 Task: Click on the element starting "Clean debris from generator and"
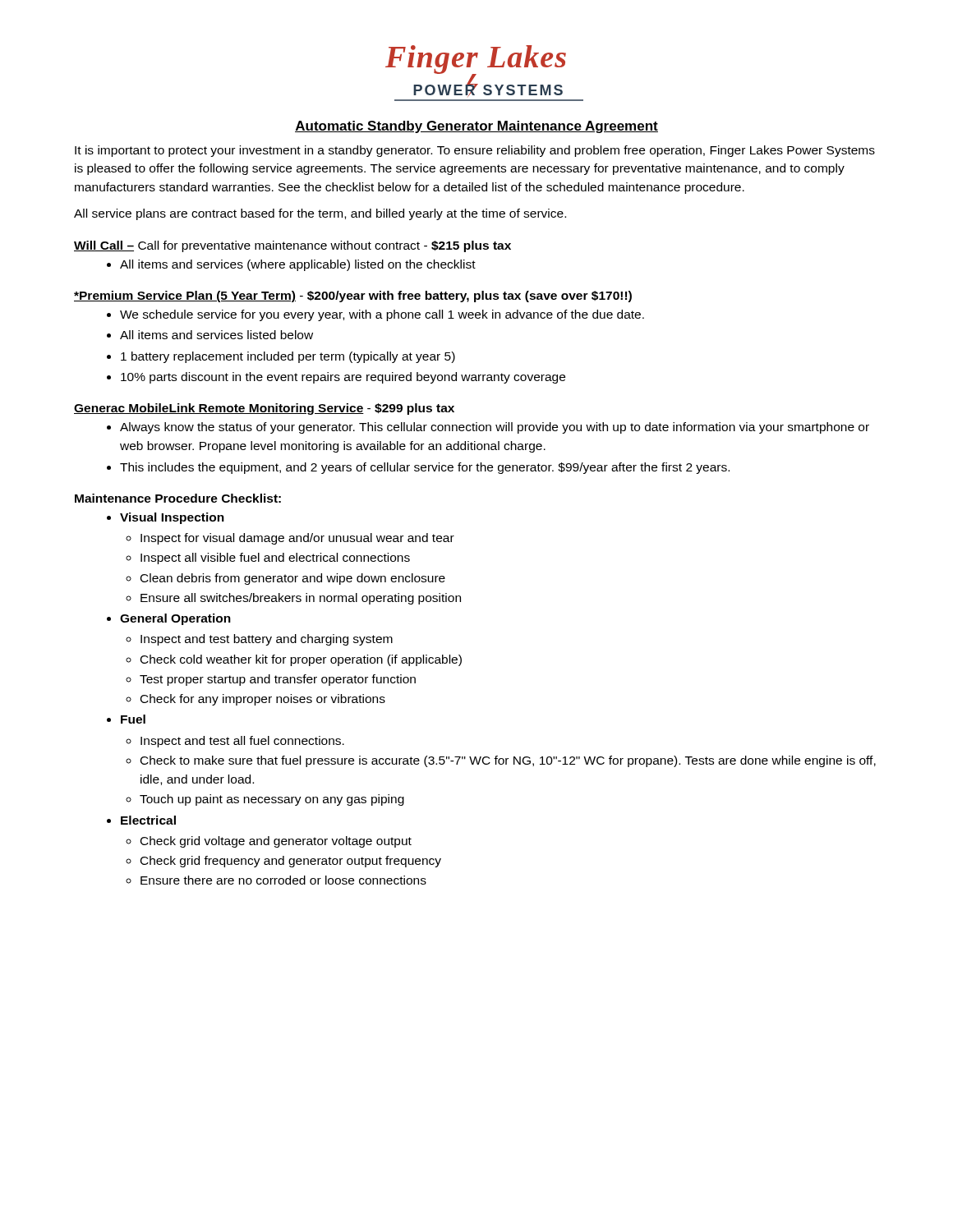click(293, 578)
